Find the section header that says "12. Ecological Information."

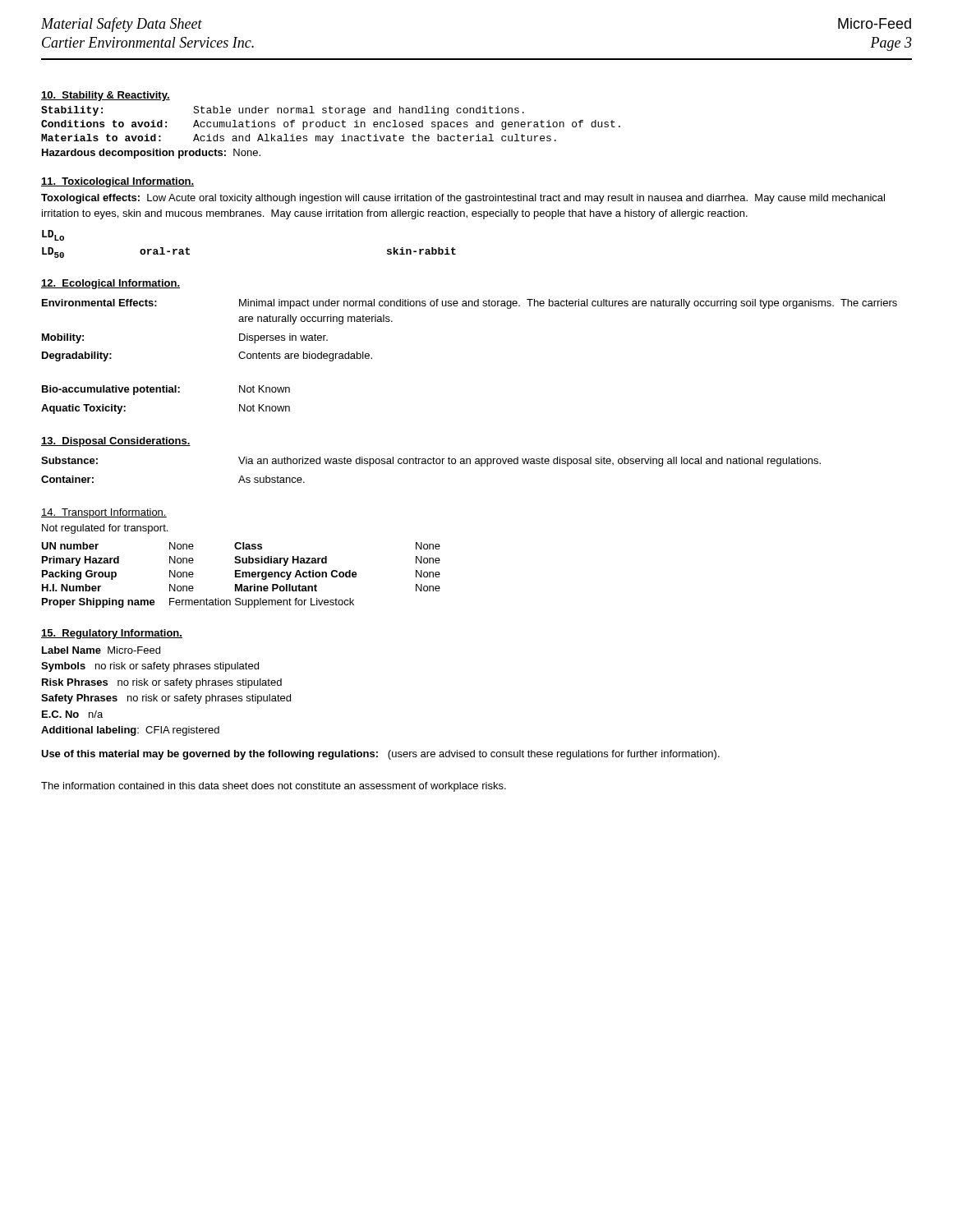[x=111, y=283]
